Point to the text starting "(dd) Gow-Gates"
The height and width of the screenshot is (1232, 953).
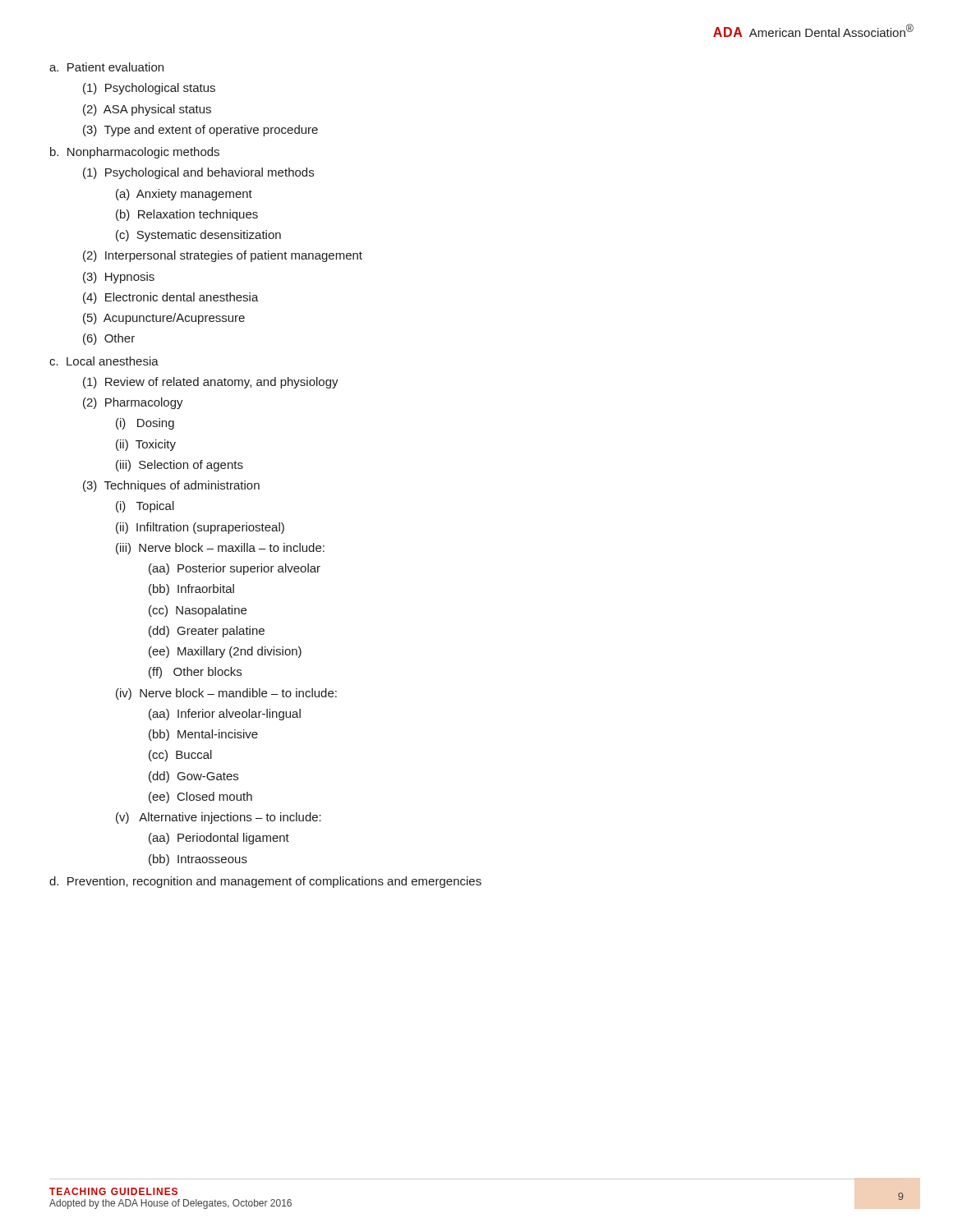click(x=193, y=775)
